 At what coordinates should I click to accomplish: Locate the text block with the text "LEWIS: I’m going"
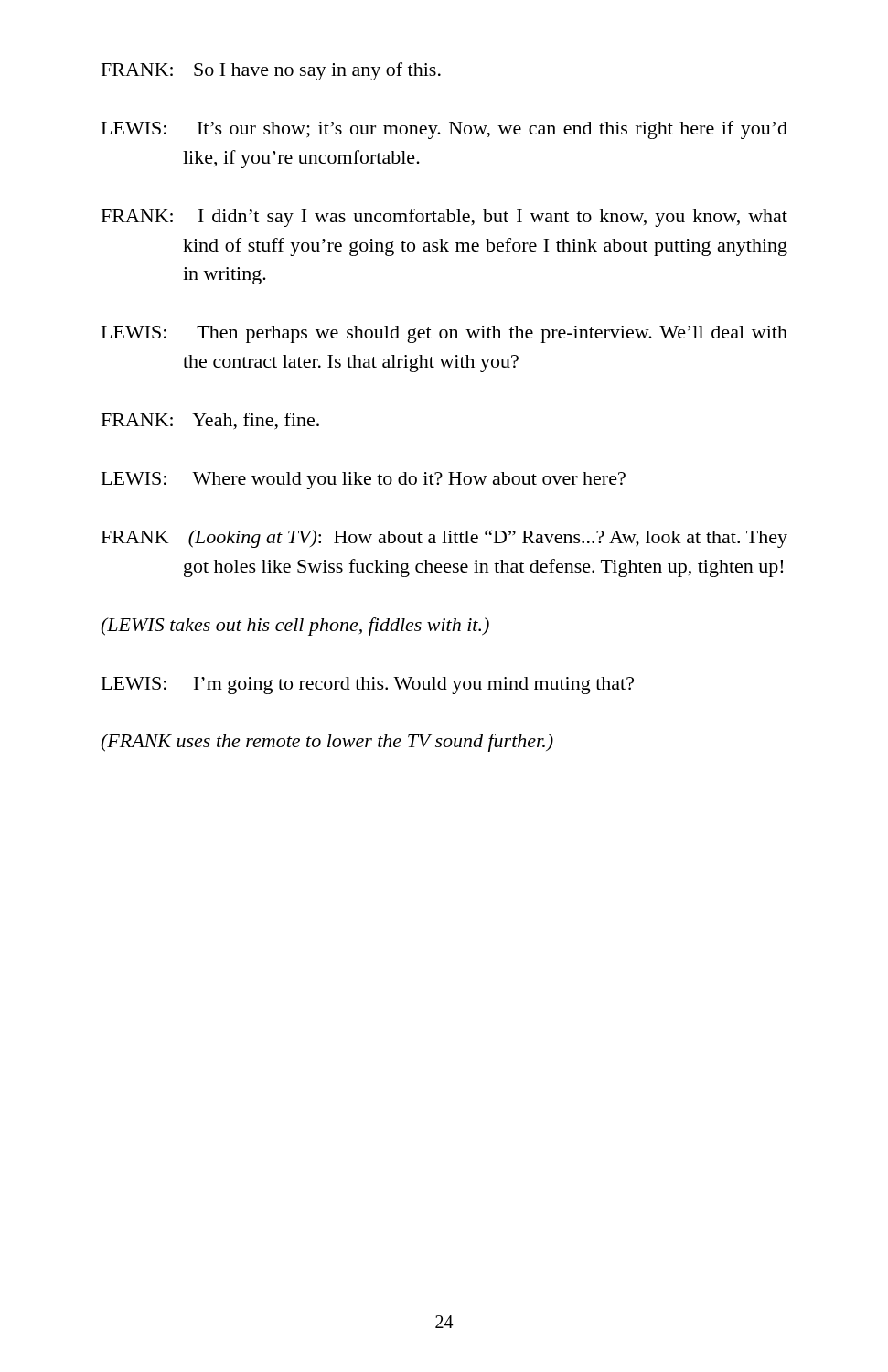tap(444, 683)
